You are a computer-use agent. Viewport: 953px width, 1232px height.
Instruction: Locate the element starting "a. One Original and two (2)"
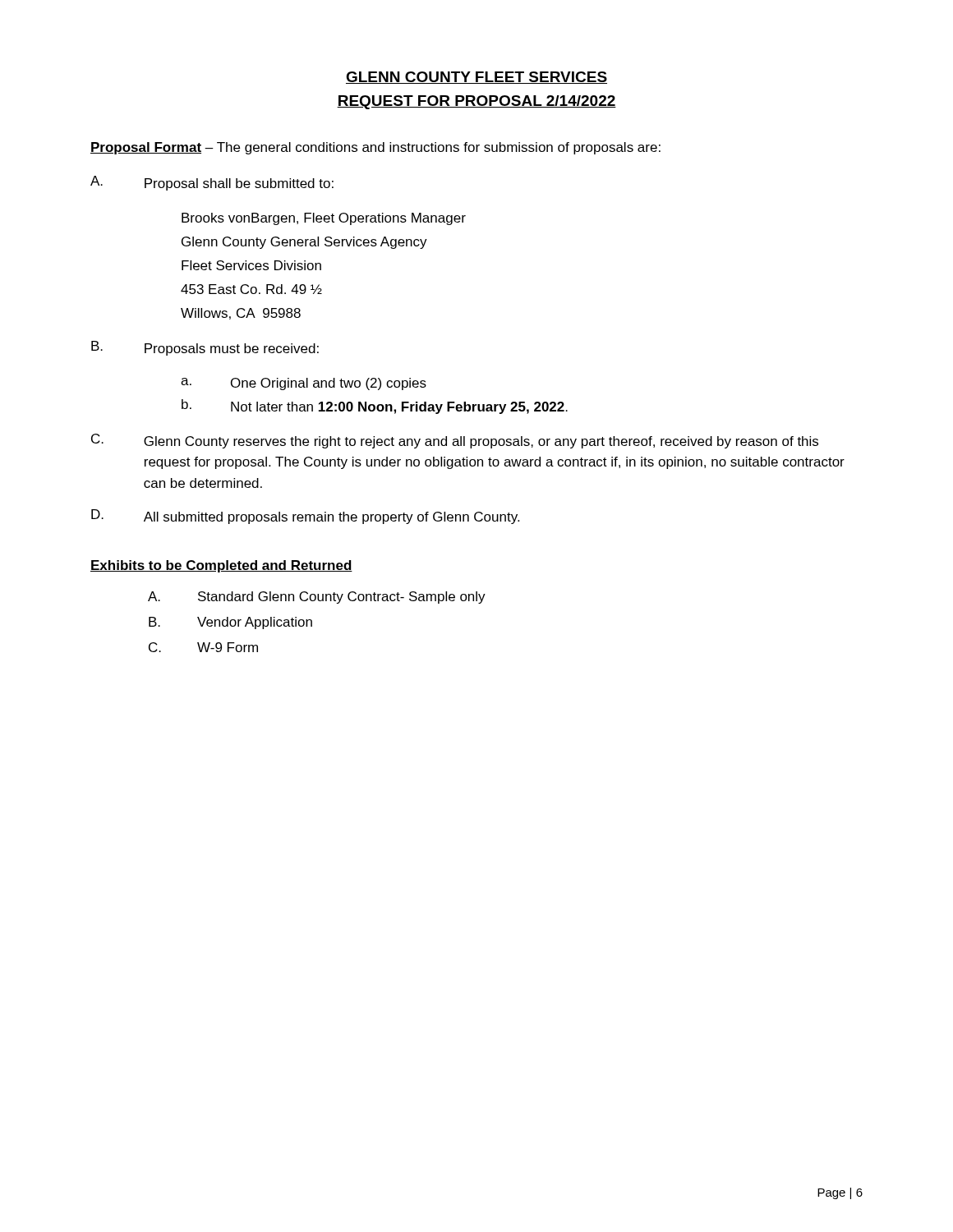pyautogui.click(x=304, y=384)
